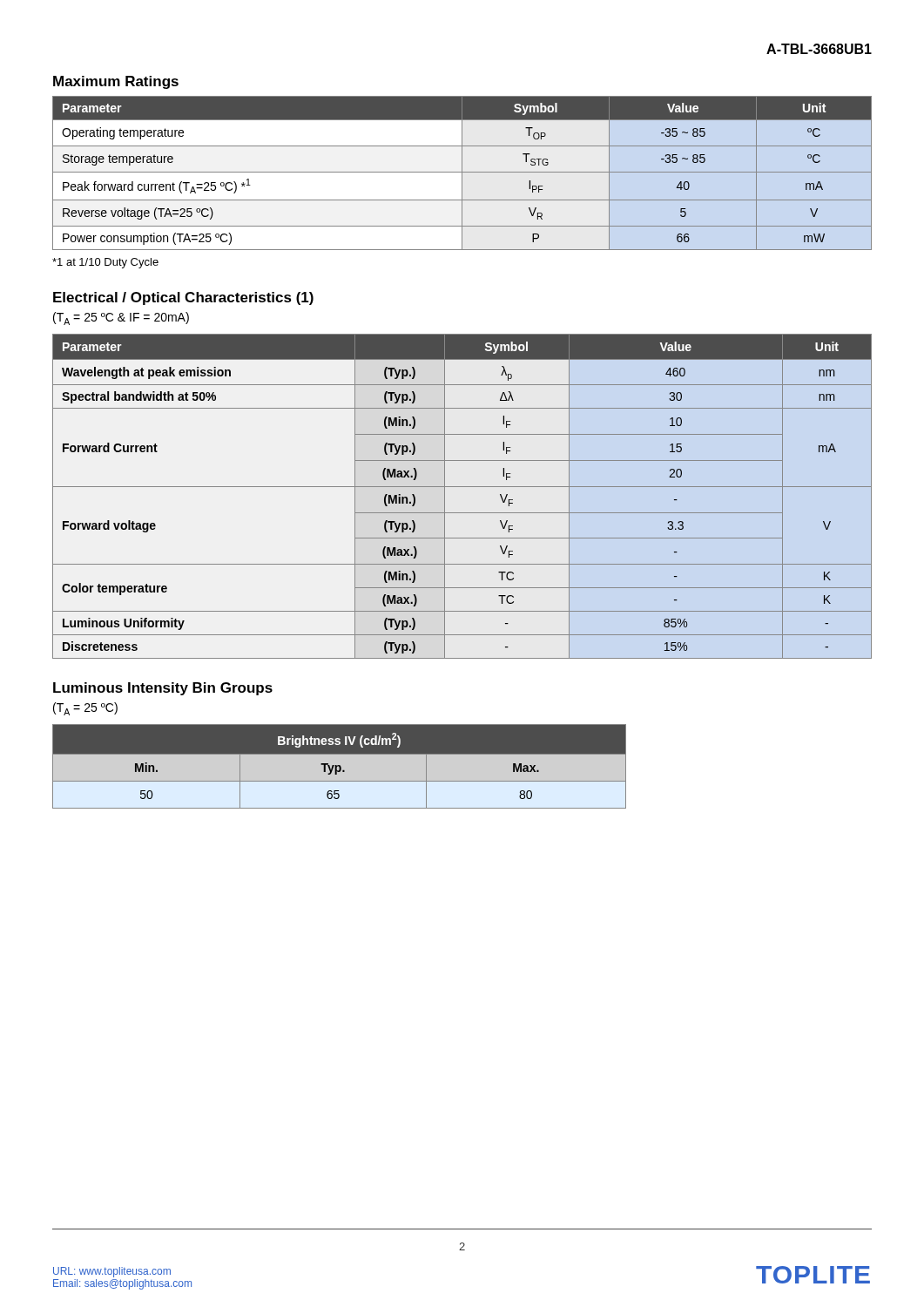The width and height of the screenshot is (924, 1307).
Task: Locate the footnote that reads "1 at 1/10 Duty Cycle"
Action: click(105, 262)
